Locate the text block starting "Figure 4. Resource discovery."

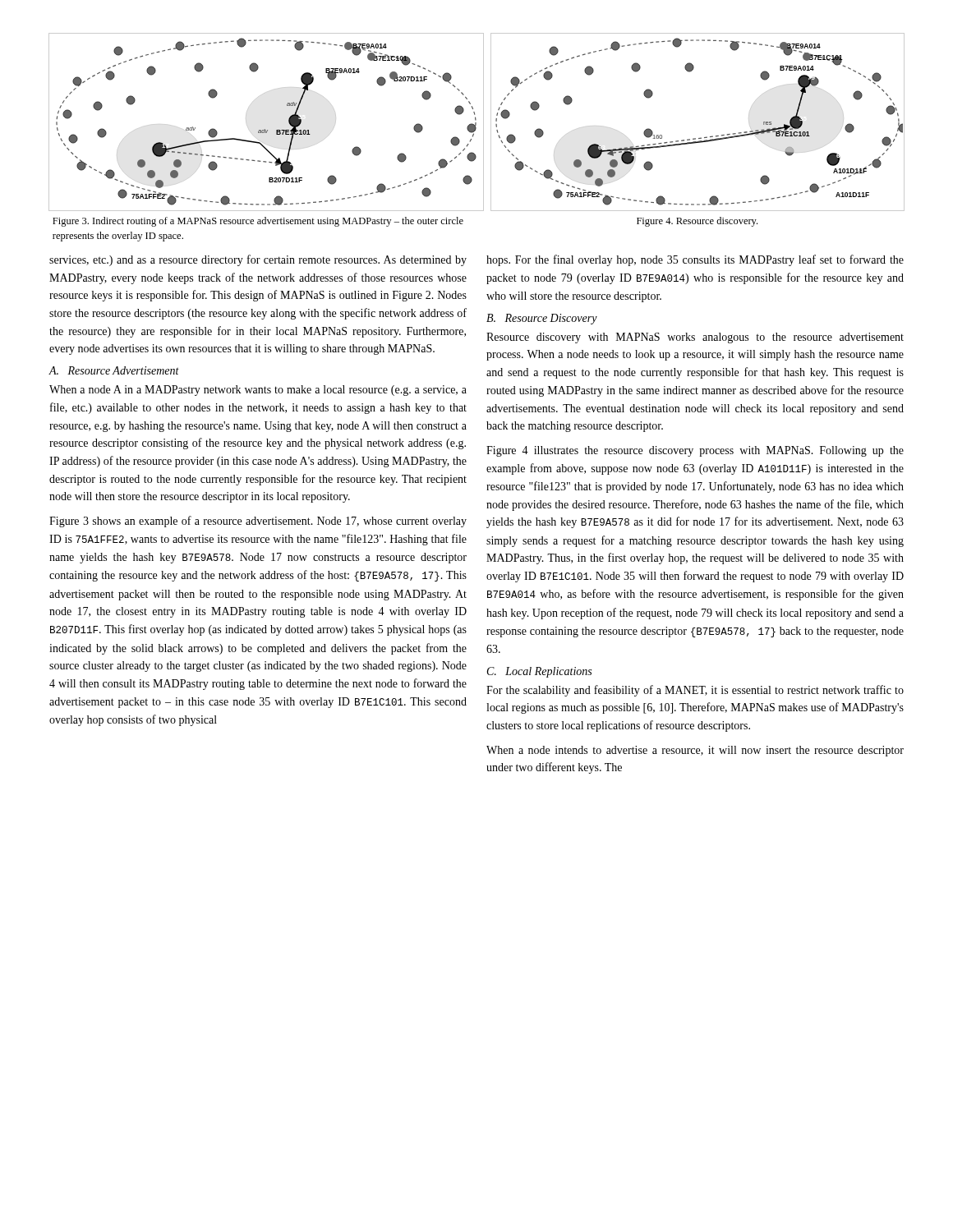(697, 221)
